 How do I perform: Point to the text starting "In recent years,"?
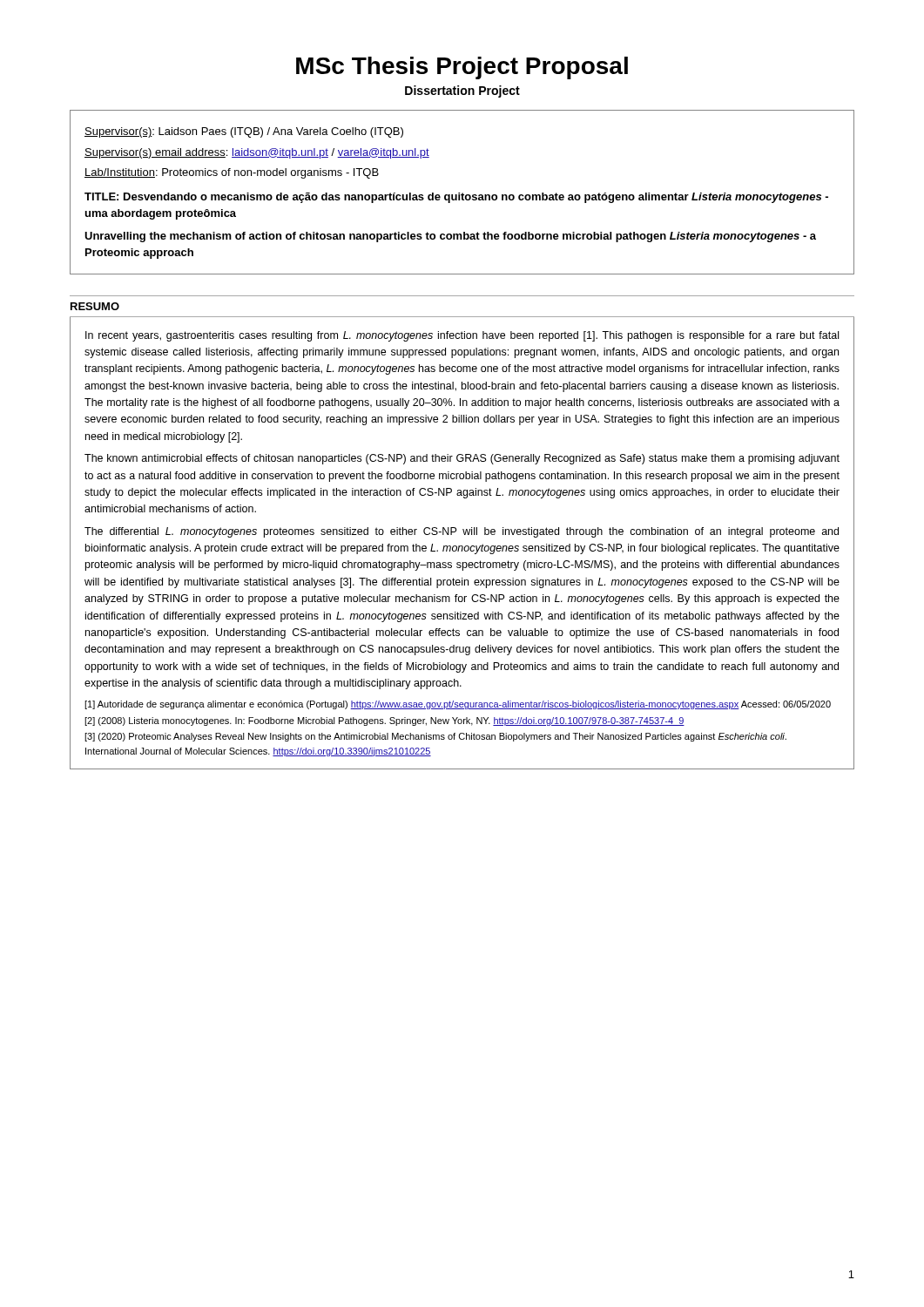[x=462, y=336]
